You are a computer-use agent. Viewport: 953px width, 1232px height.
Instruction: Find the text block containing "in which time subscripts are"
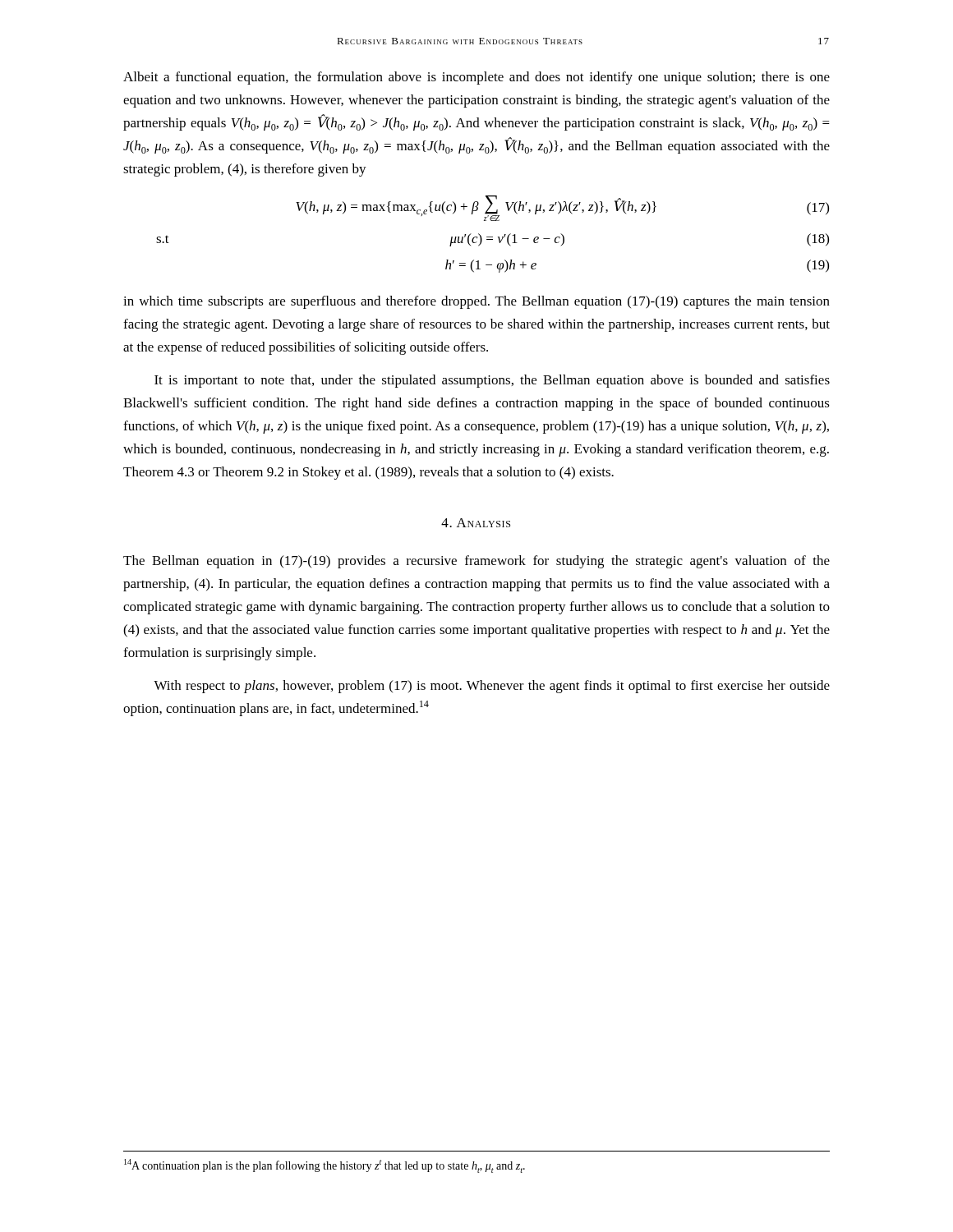point(476,324)
